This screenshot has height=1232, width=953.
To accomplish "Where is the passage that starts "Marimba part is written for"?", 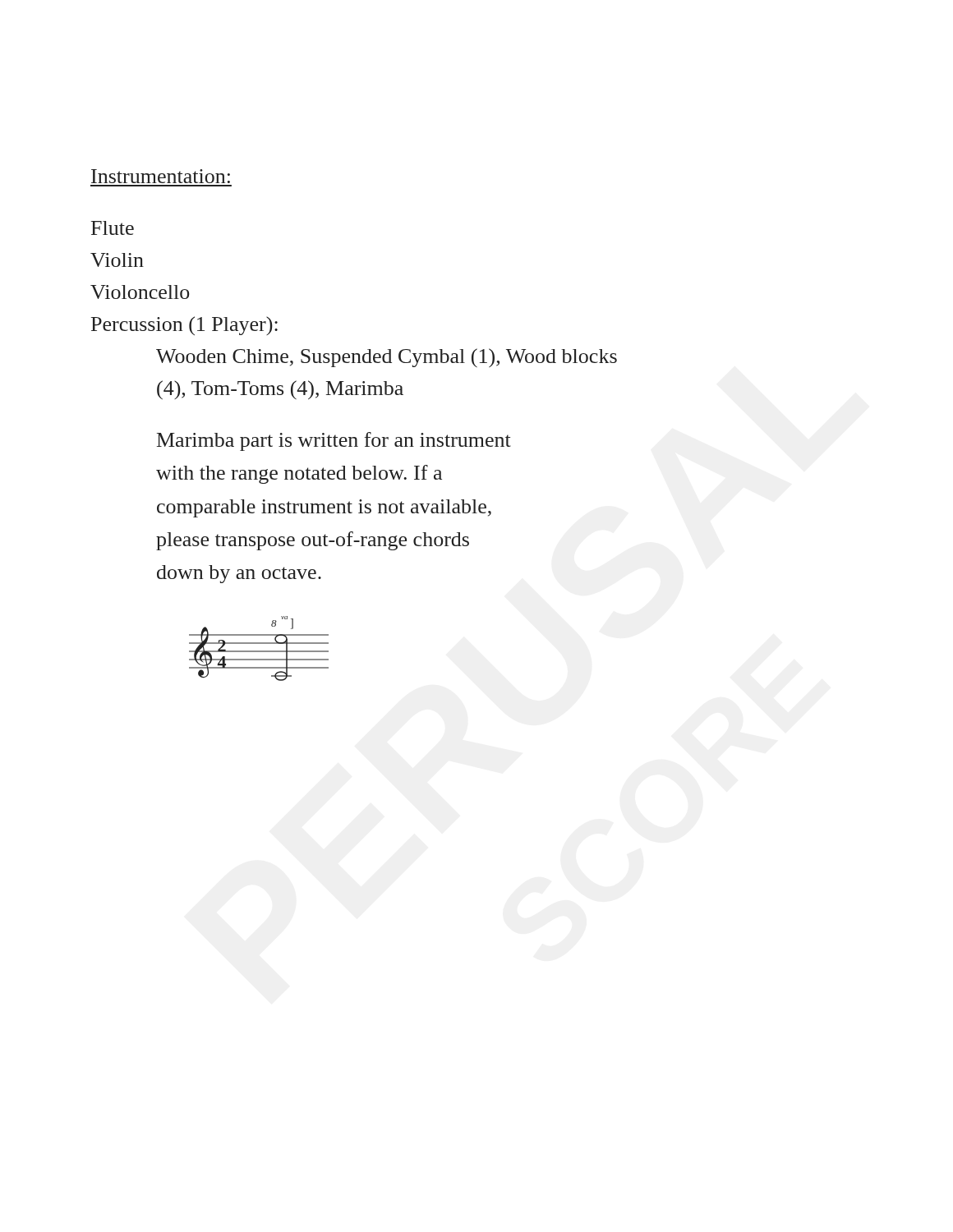I will [333, 506].
